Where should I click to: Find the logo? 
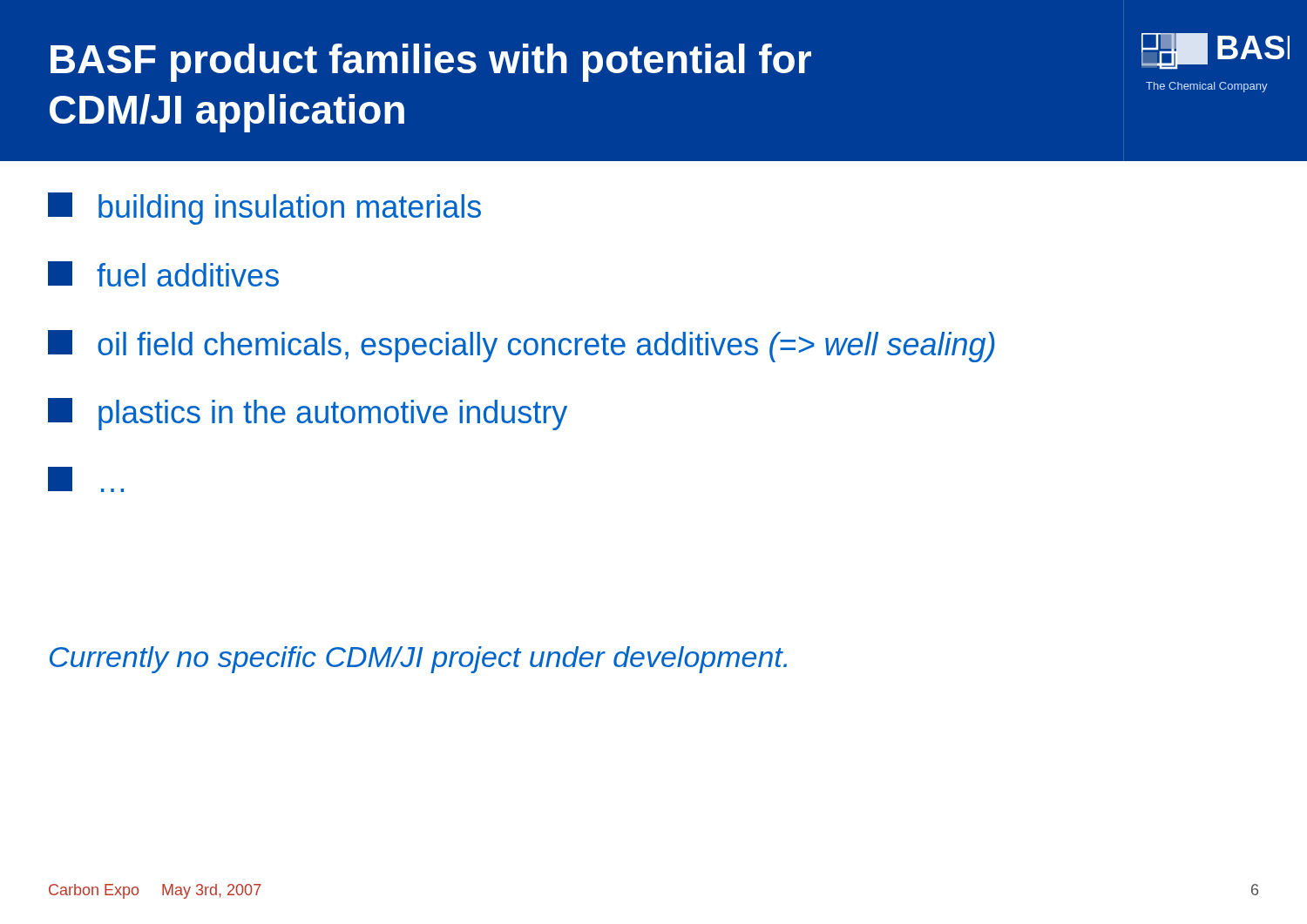click(1215, 81)
